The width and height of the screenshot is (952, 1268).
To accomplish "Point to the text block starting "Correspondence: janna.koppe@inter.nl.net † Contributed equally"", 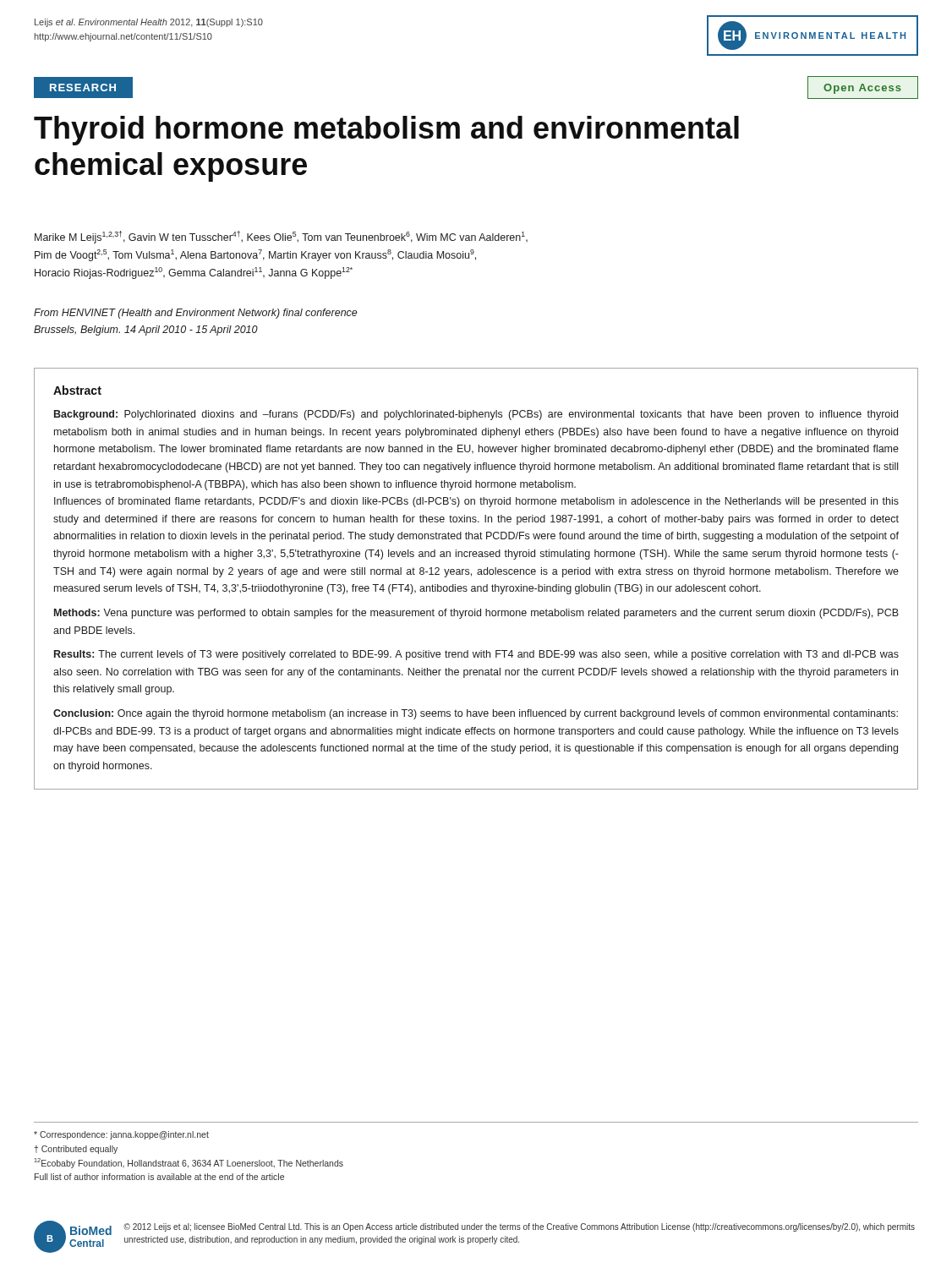I will coord(189,1156).
